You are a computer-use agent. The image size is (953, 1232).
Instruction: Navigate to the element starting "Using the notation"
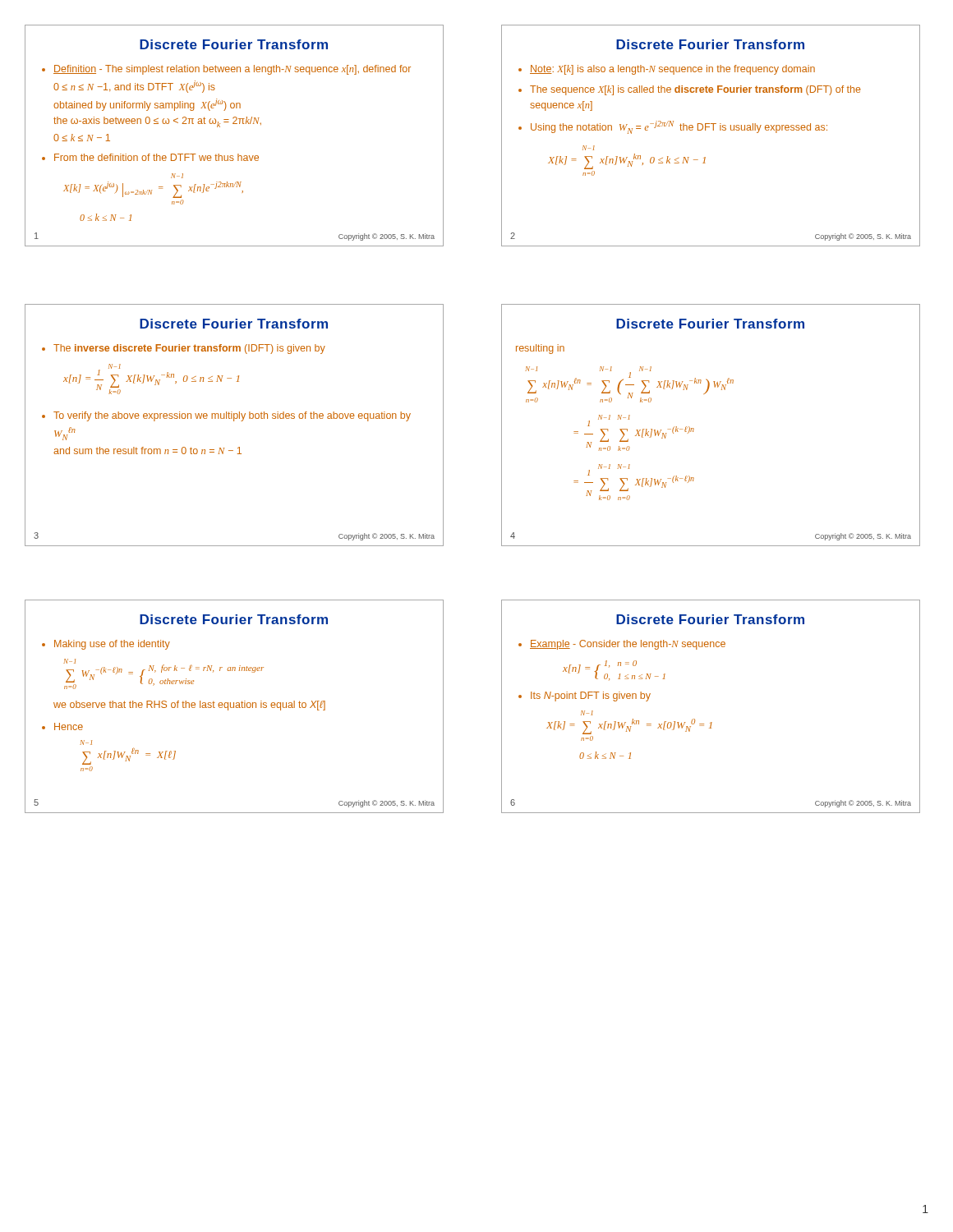click(679, 127)
